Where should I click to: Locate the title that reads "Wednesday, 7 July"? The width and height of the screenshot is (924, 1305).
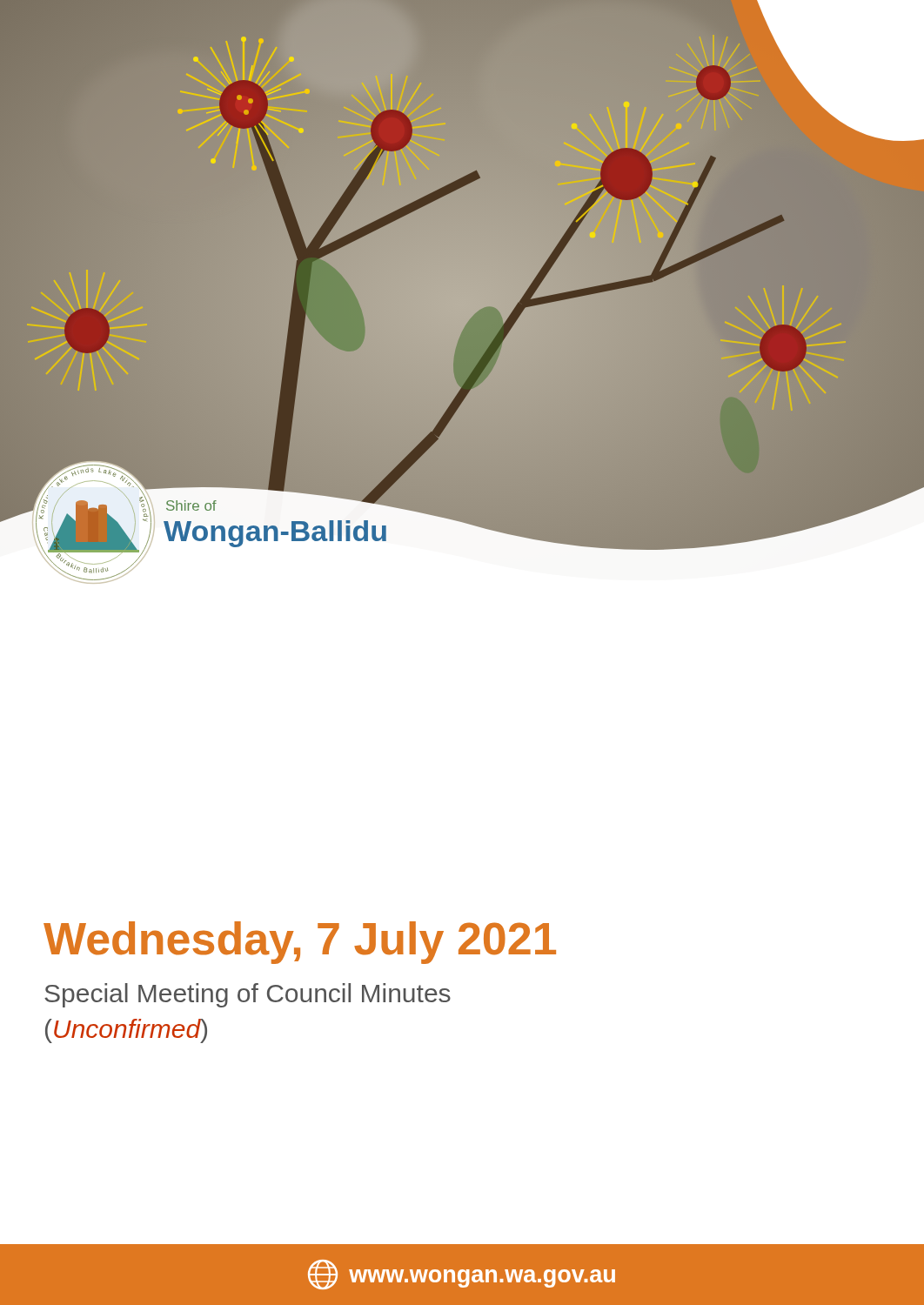[300, 940]
